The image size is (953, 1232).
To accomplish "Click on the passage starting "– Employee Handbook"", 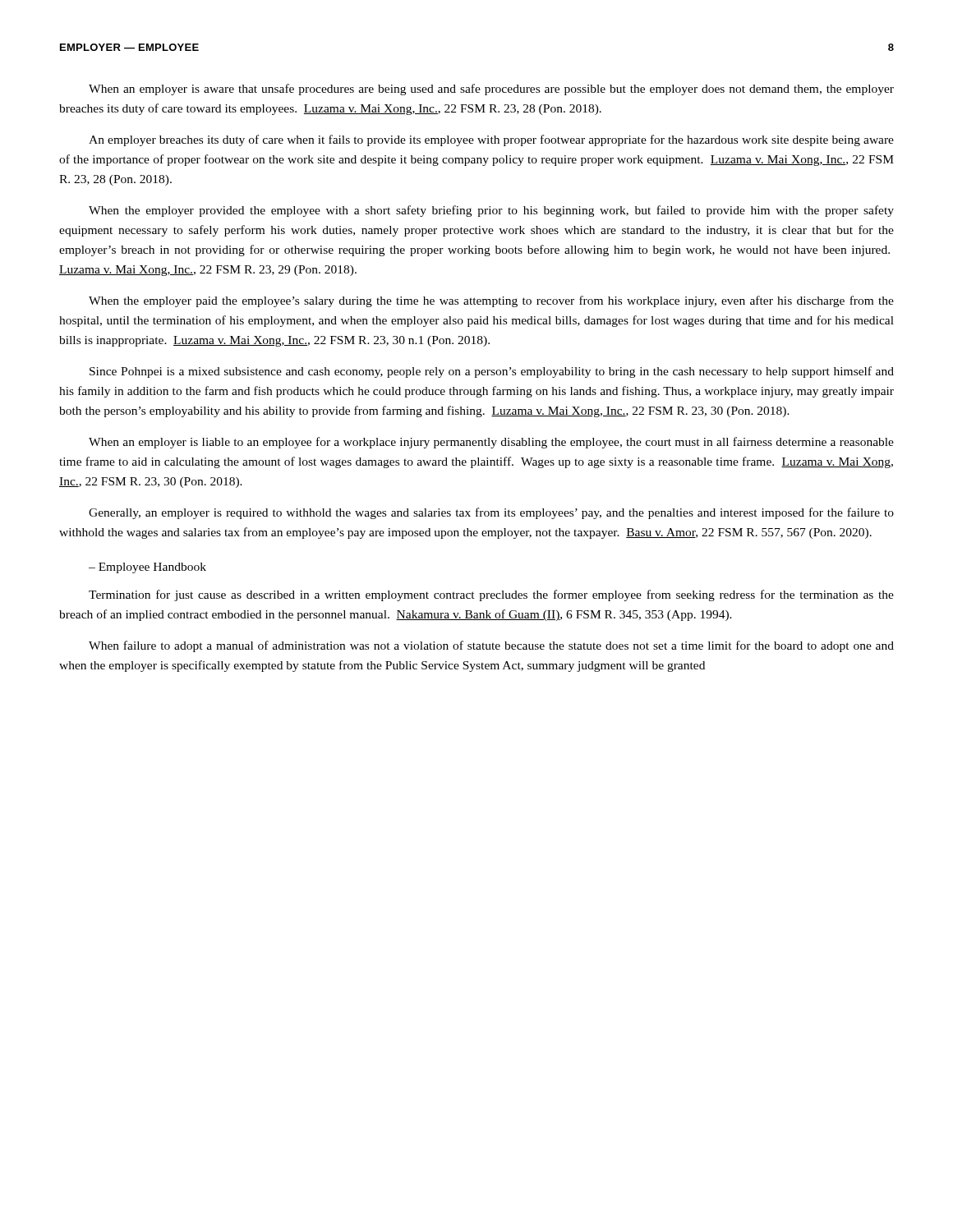I will (x=147, y=567).
